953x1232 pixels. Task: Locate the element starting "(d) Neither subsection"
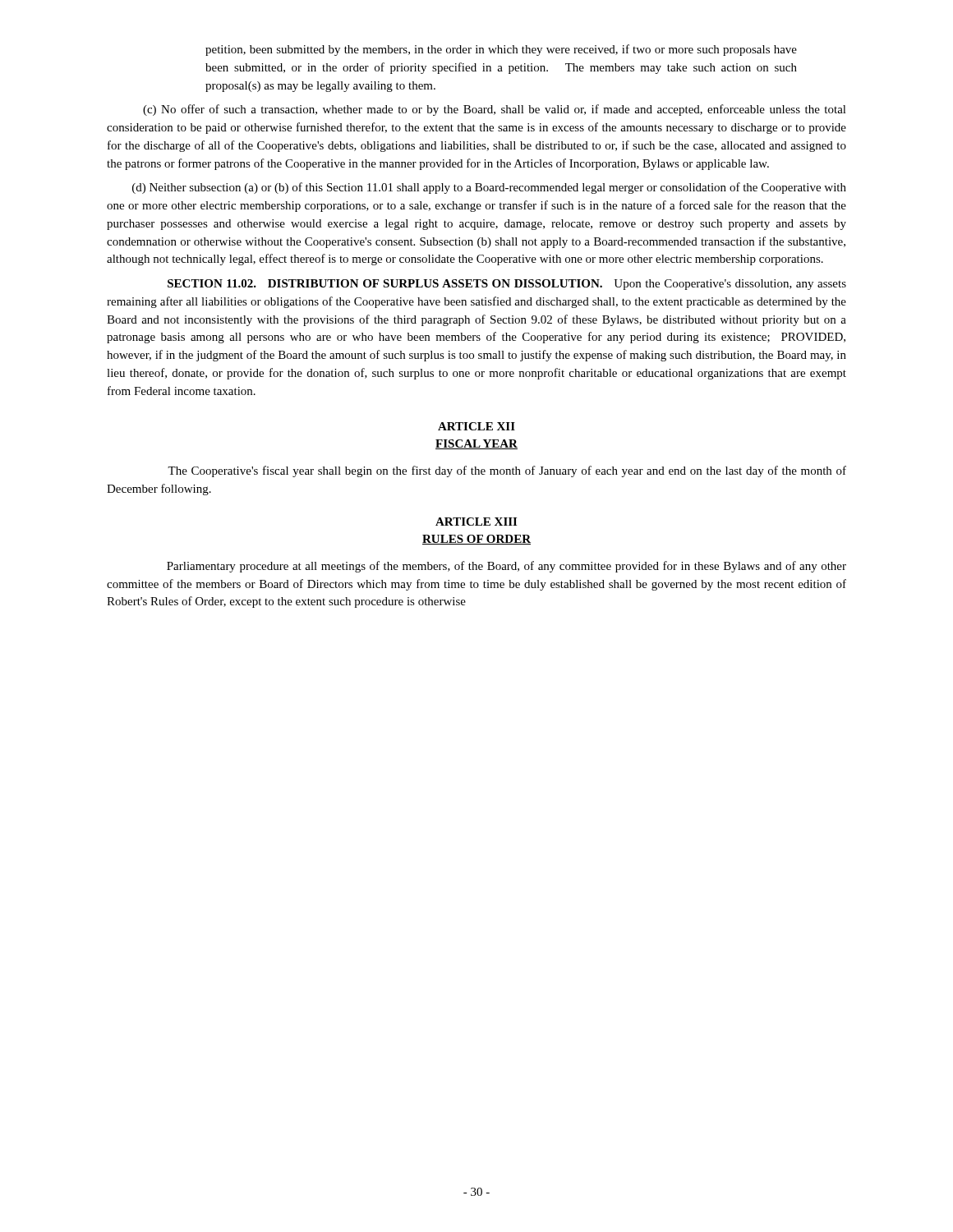[x=476, y=223]
